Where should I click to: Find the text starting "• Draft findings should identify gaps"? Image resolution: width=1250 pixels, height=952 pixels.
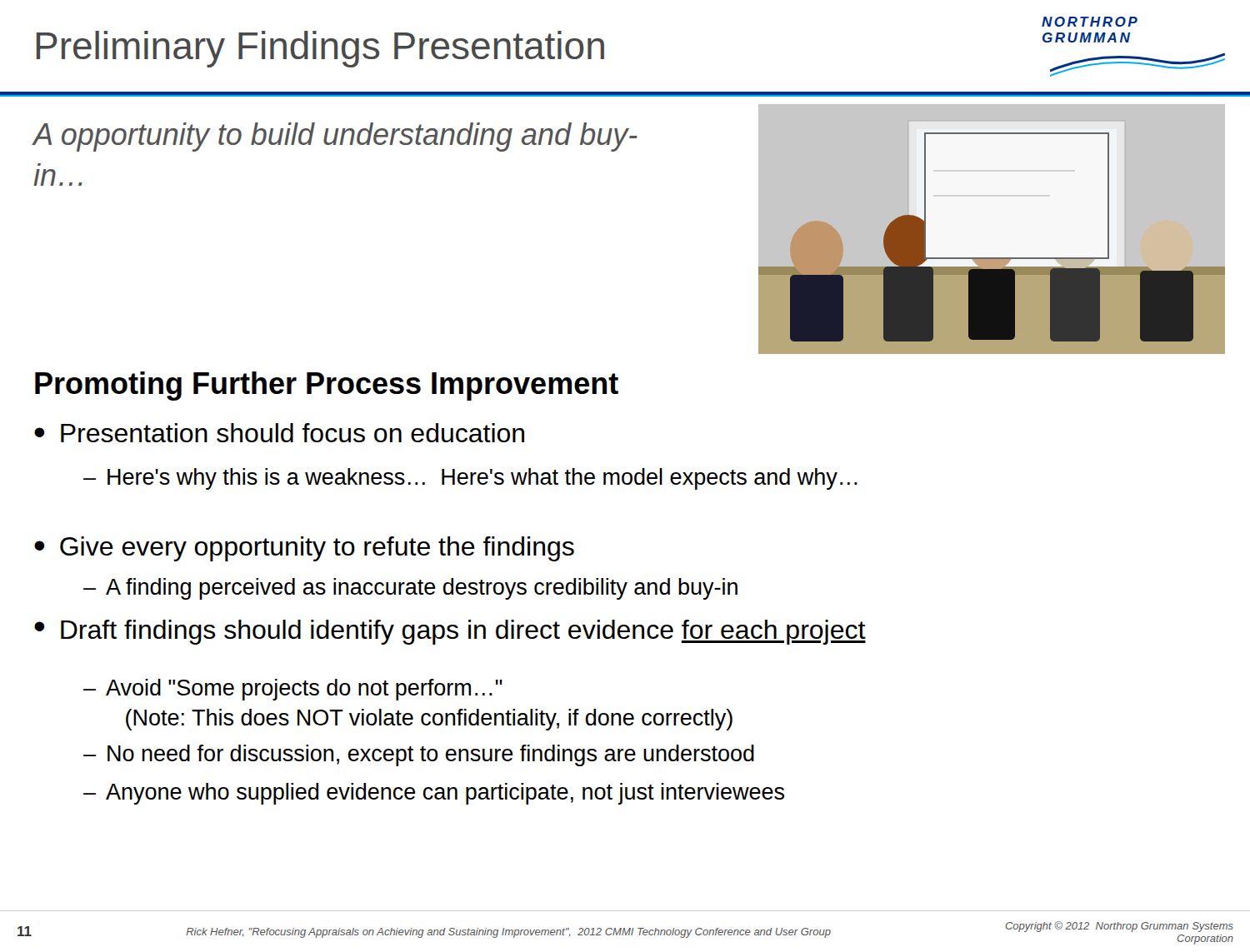pos(625,630)
